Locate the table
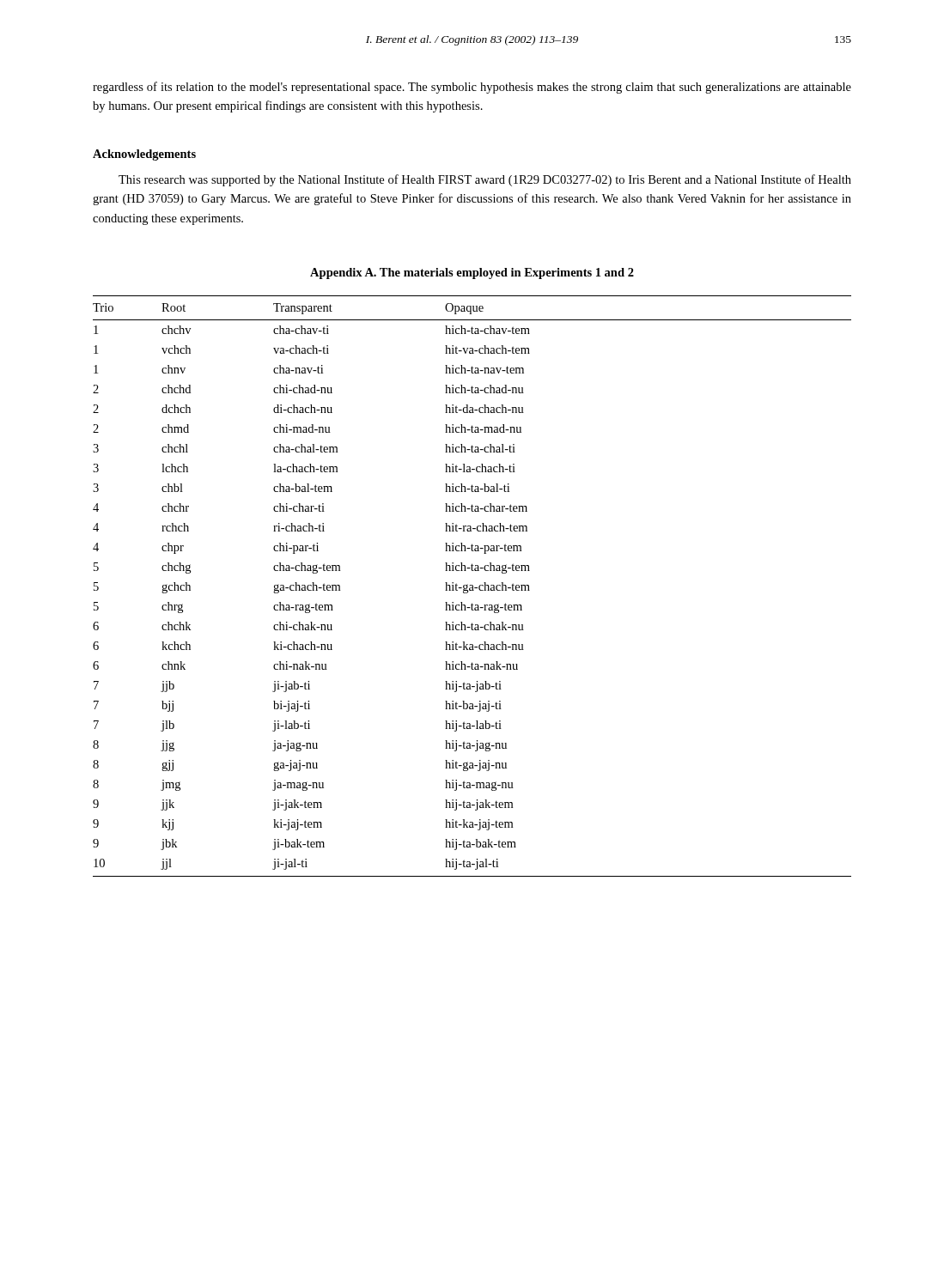The image size is (944, 1288). [x=472, y=586]
